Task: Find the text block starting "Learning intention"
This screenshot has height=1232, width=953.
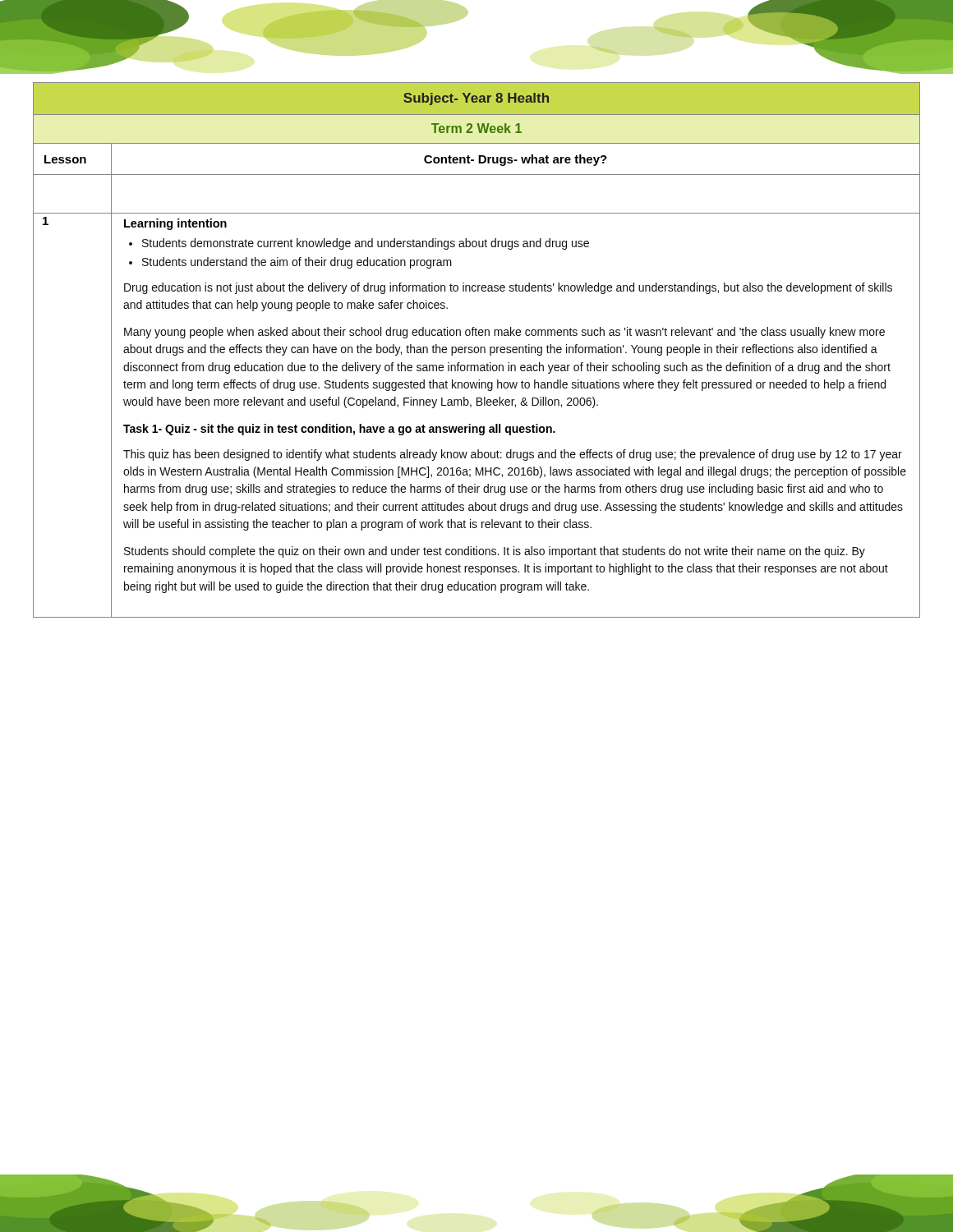Action: point(175,223)
